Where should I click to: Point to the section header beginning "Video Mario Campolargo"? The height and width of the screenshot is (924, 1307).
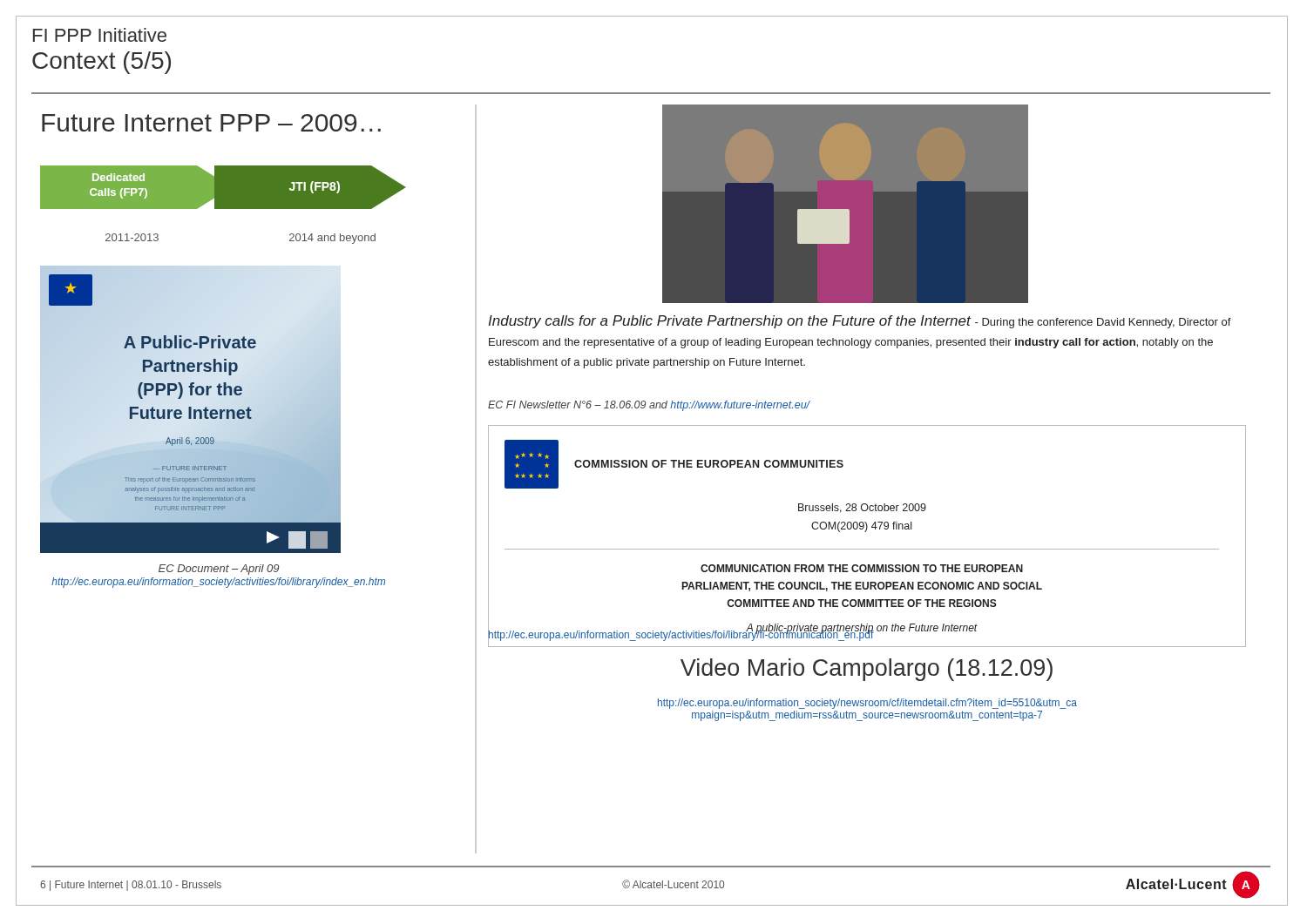point(867,668)
